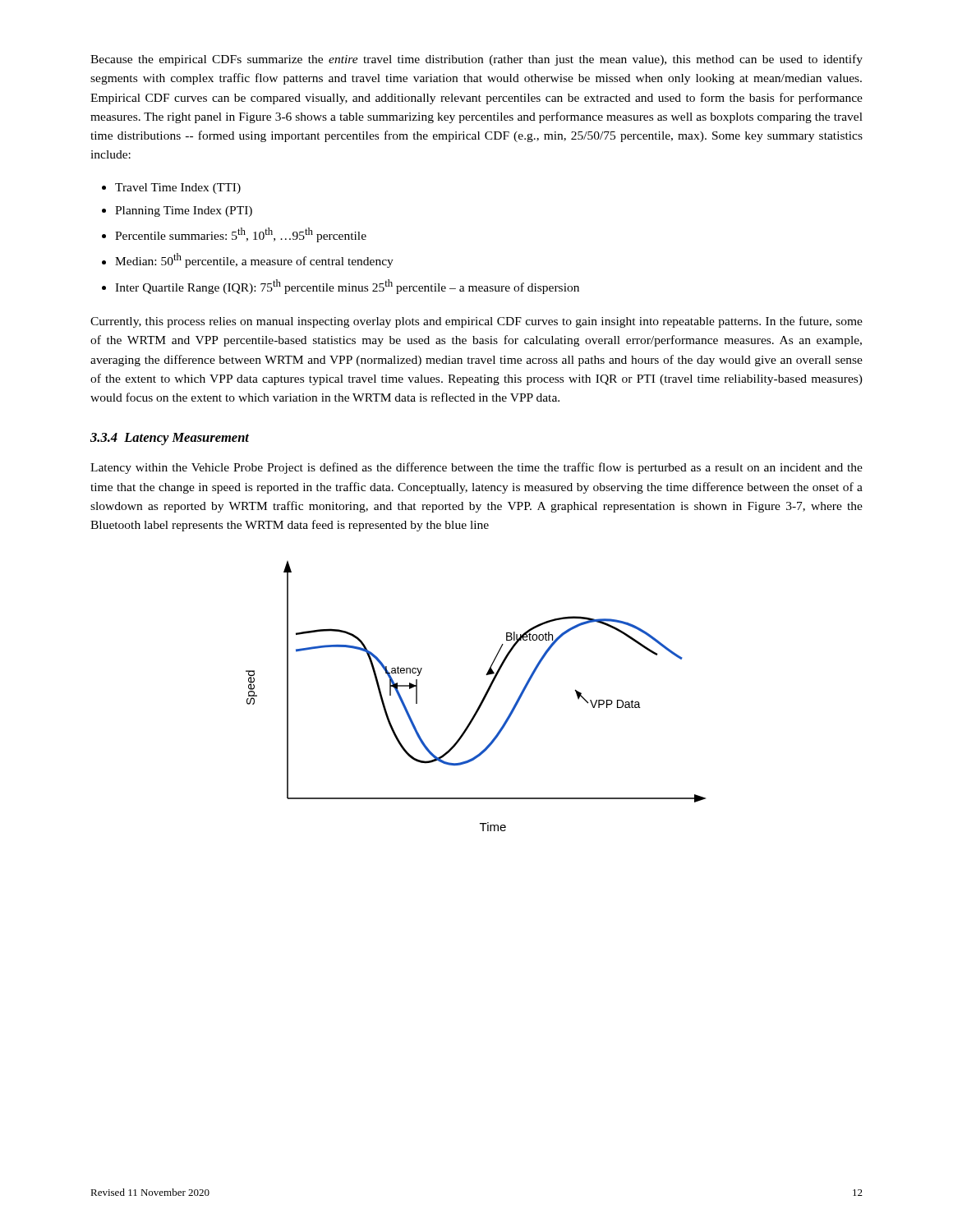
Task: Find the block on this page that starts "Inter Quartile Range (IQR): 75th percentile minus 25th"
Action: [x=347, y=285]
